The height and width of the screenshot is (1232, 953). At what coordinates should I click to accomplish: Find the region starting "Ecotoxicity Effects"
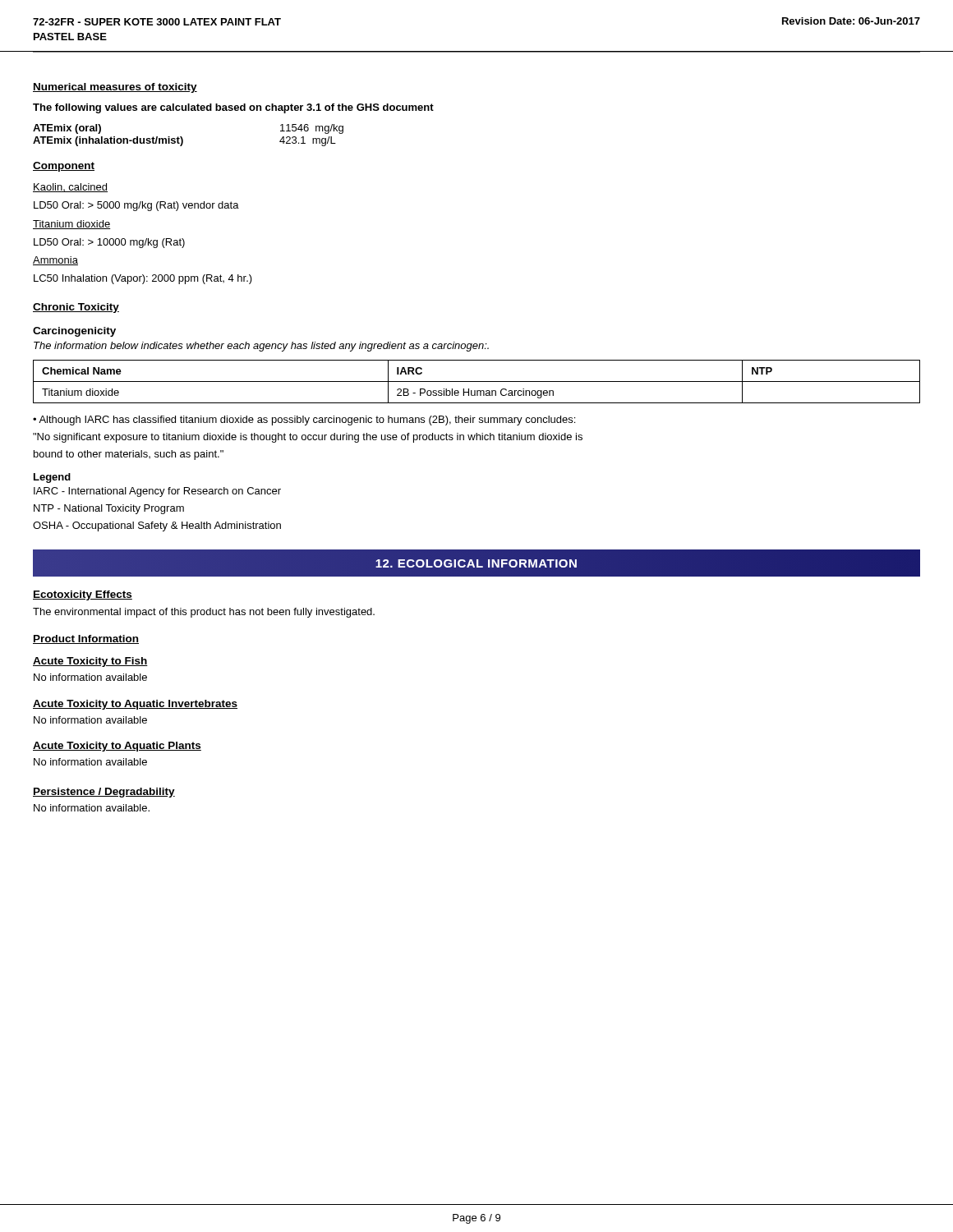(82, 594)
